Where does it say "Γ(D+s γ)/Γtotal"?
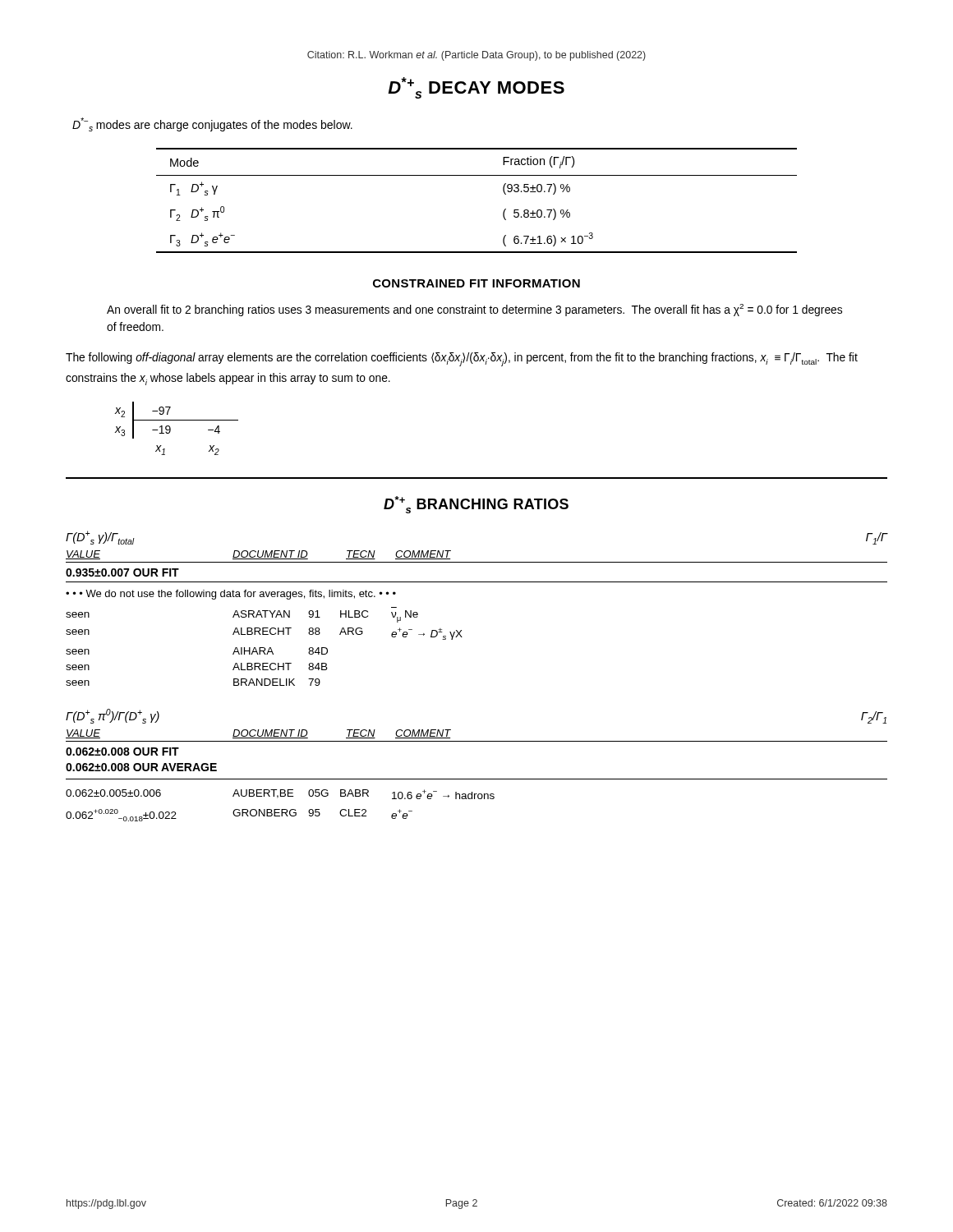This screenshot has height=1232, width=953. [100, 537]
